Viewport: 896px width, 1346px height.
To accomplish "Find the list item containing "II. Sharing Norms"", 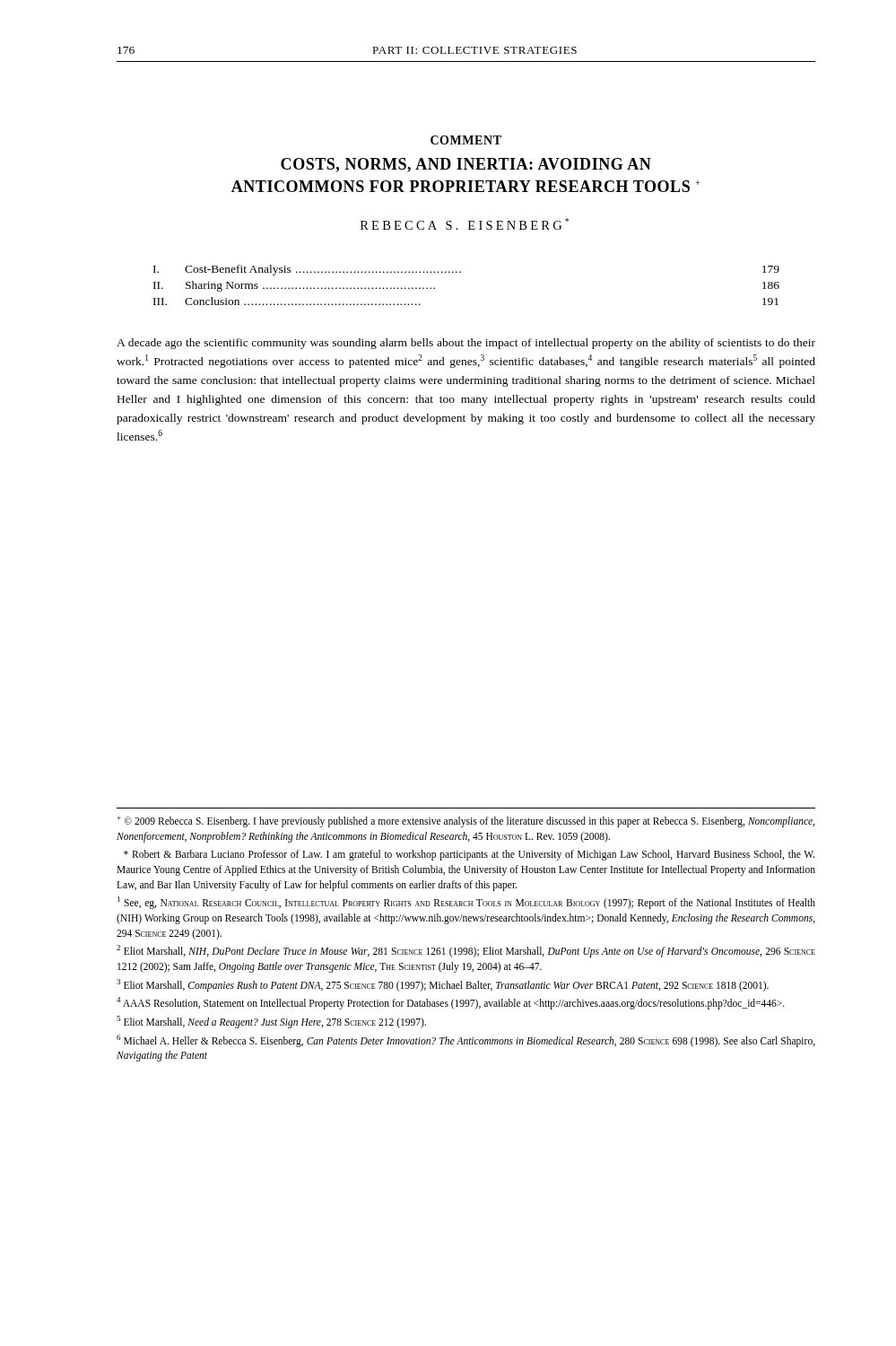I will (220, 287).
